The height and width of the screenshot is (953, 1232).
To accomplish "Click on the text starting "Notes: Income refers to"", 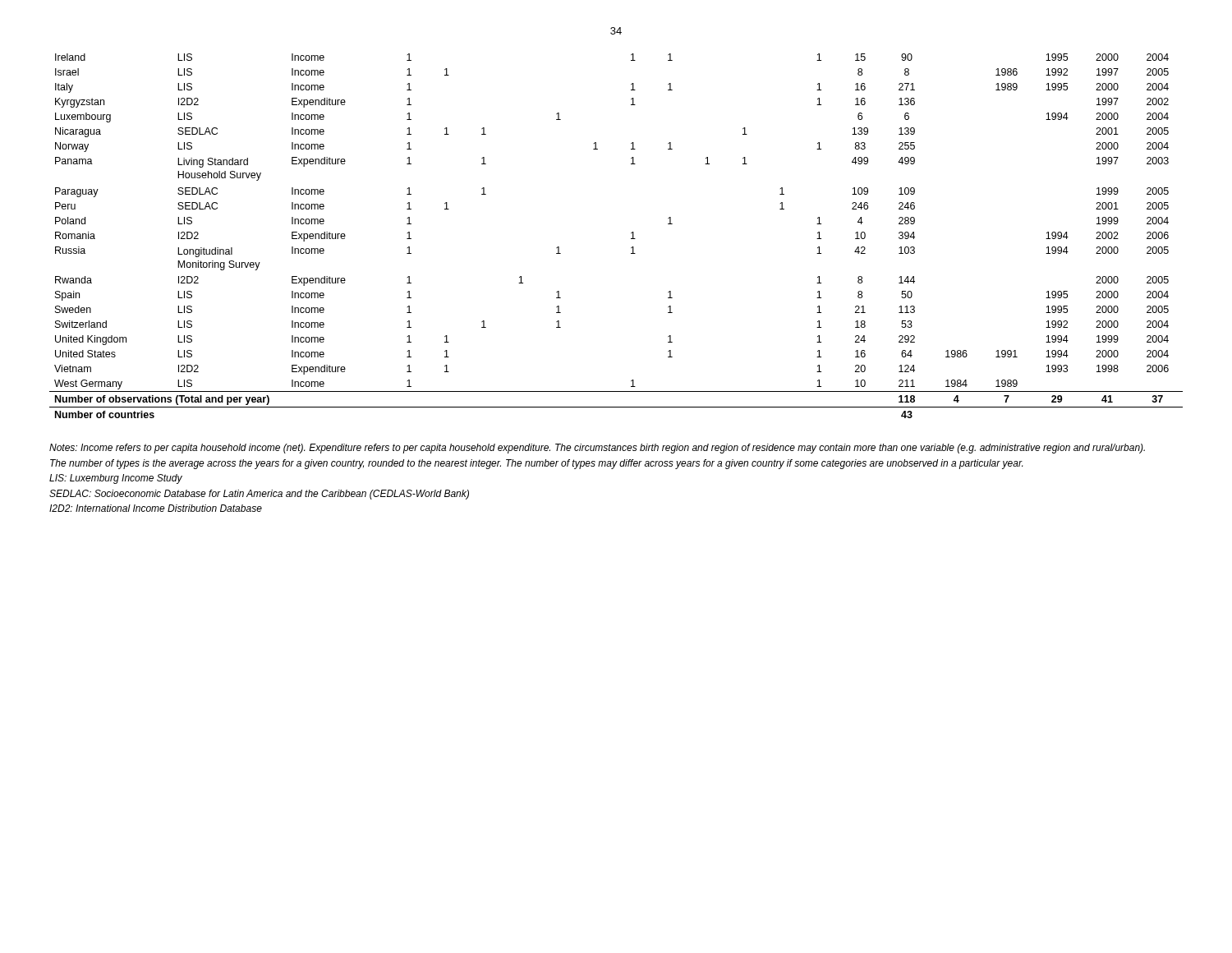I will pyautogui.click(x=597, y=449).
